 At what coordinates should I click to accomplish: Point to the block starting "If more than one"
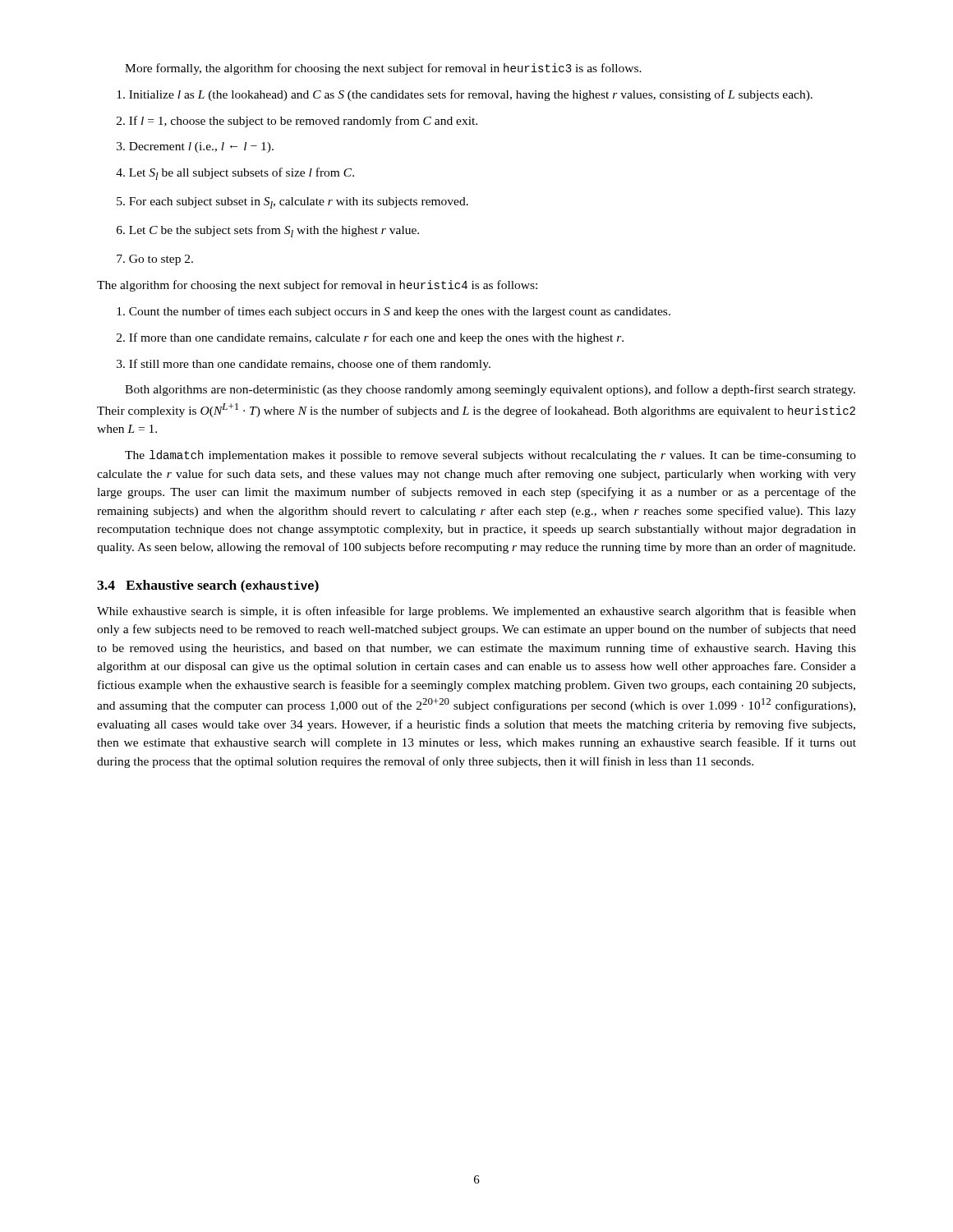coord(476,338)
